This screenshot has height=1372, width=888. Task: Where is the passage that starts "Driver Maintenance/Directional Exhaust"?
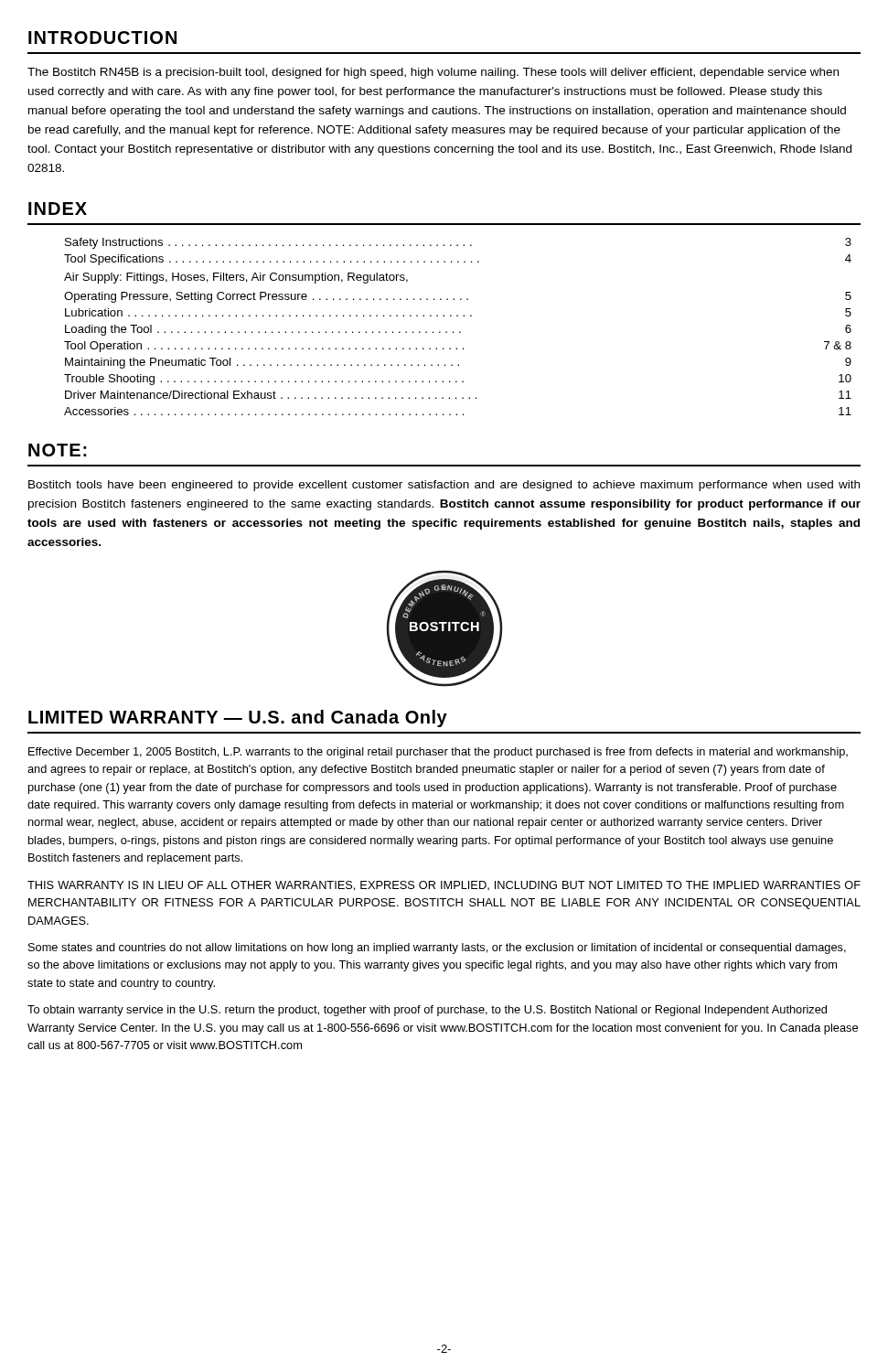coord(458,395)
